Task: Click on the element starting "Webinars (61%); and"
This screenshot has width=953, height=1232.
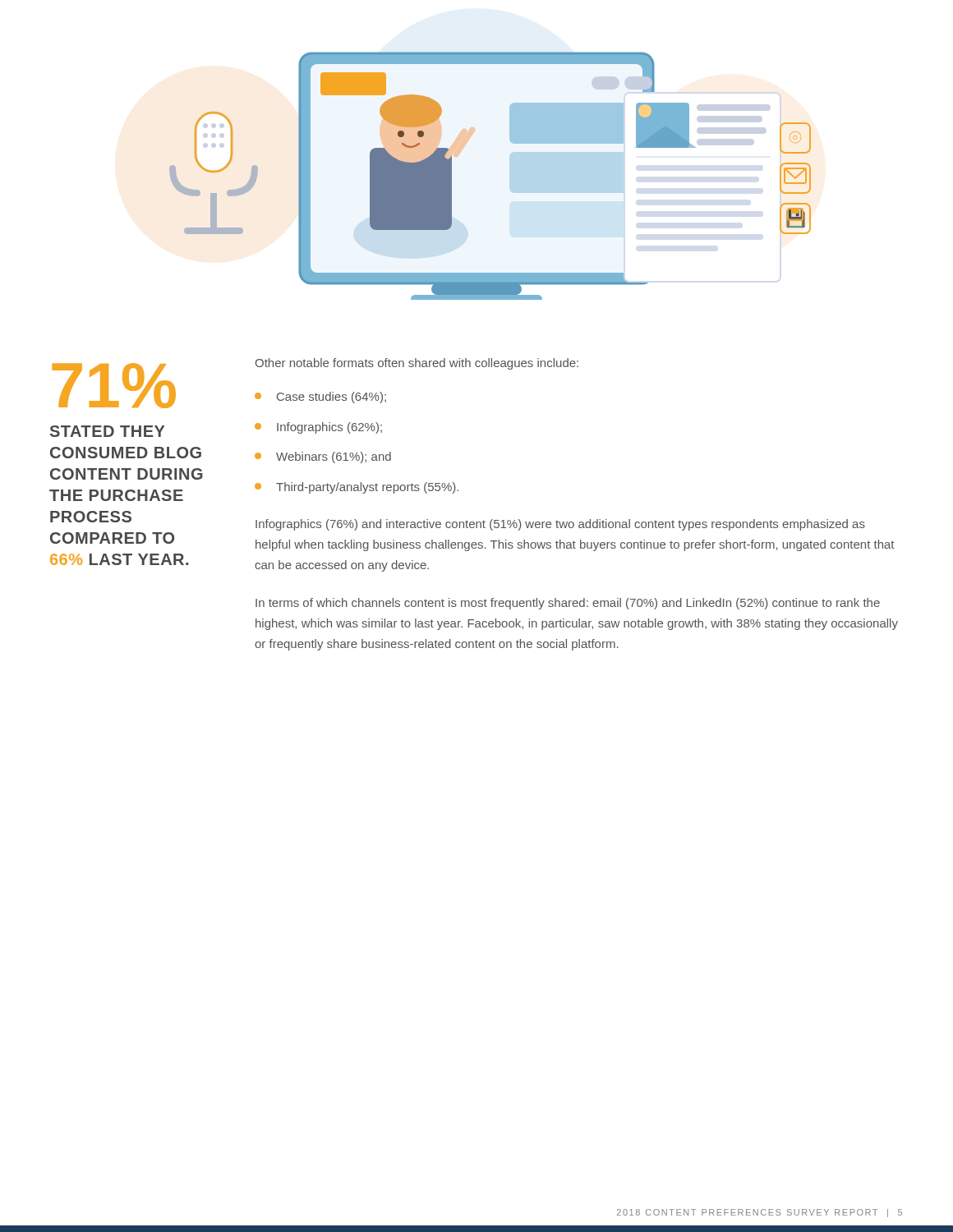Action: pos(323,457)
